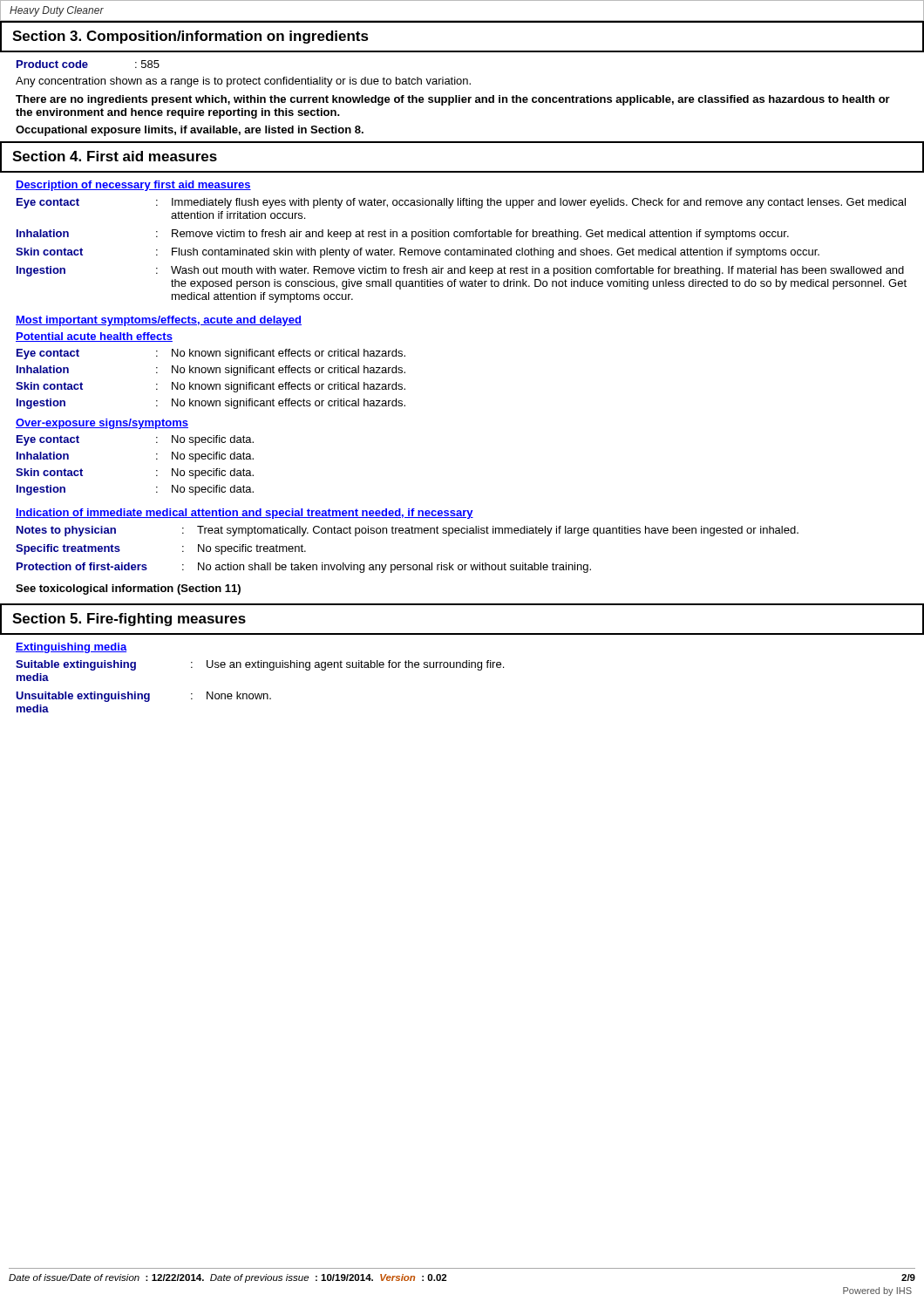Click on the text with the text "Over-exposure signs/symptoms"
The height and width of the screenshot is (1308, 924).
point(102,422)
